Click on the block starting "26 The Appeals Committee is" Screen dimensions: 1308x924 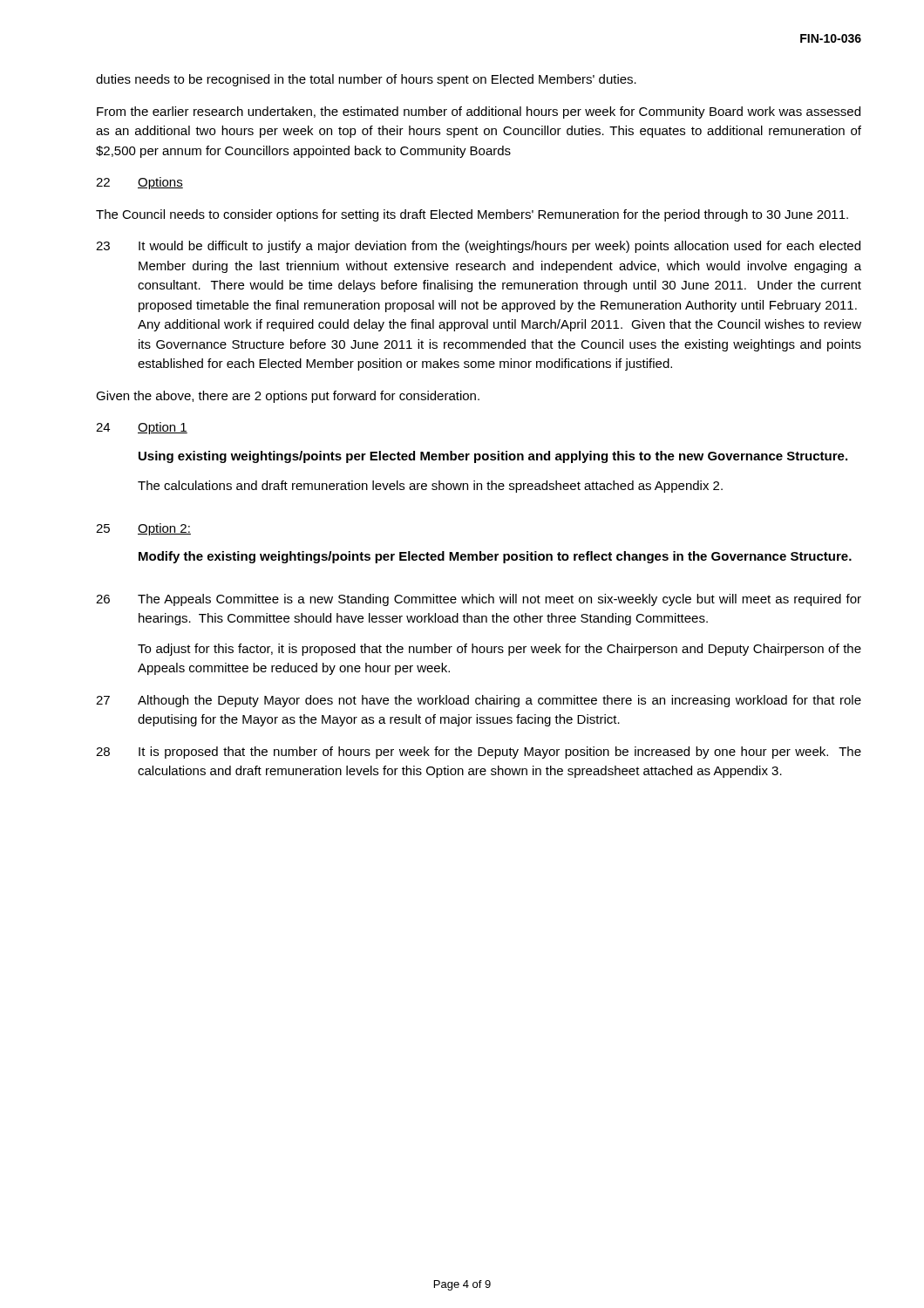pyautogui.click(x=479, y=633)
